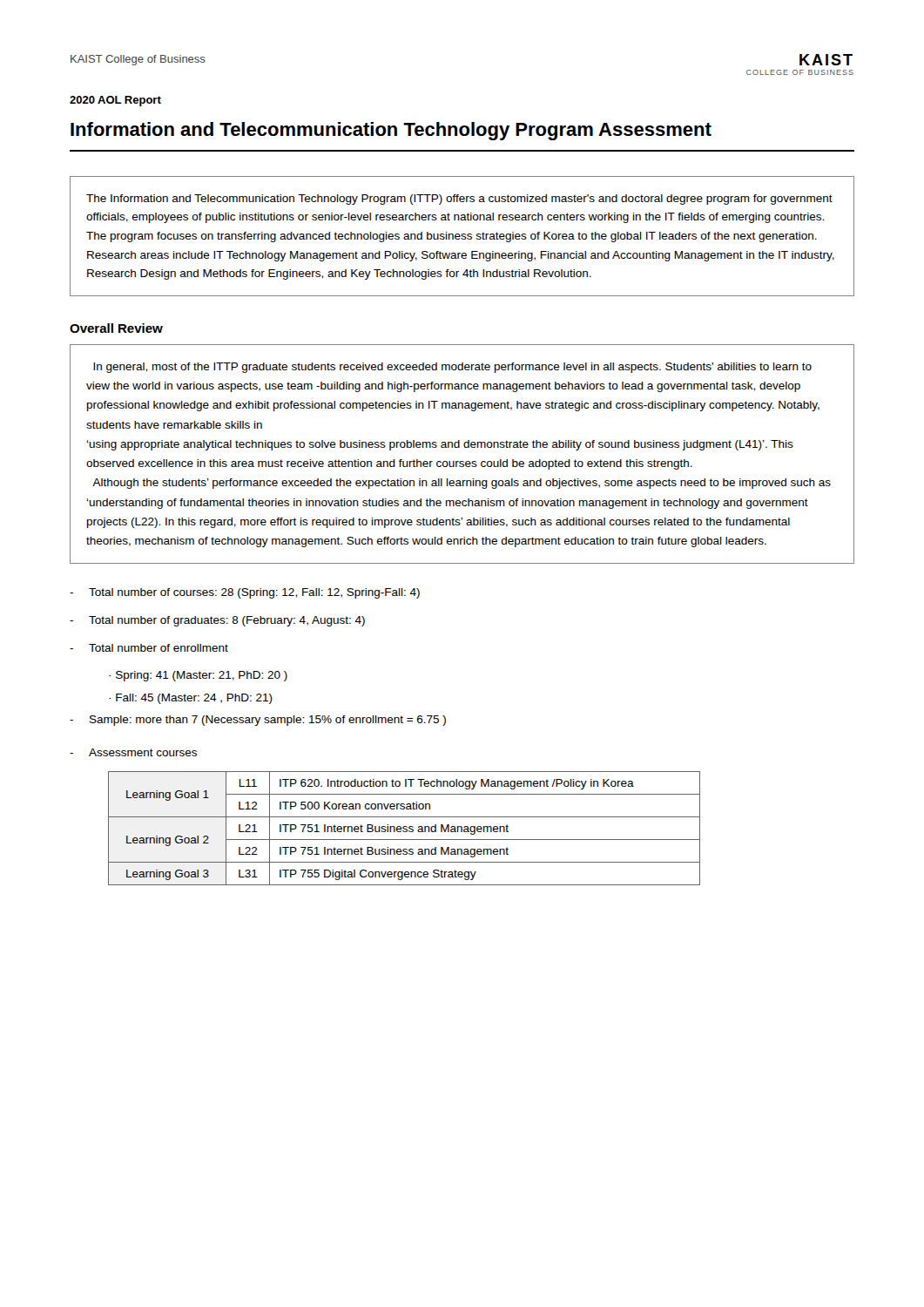Click on the block starting "Overall Review"
This screenshot has height=1307, width=924.
(x=116, y=328)
